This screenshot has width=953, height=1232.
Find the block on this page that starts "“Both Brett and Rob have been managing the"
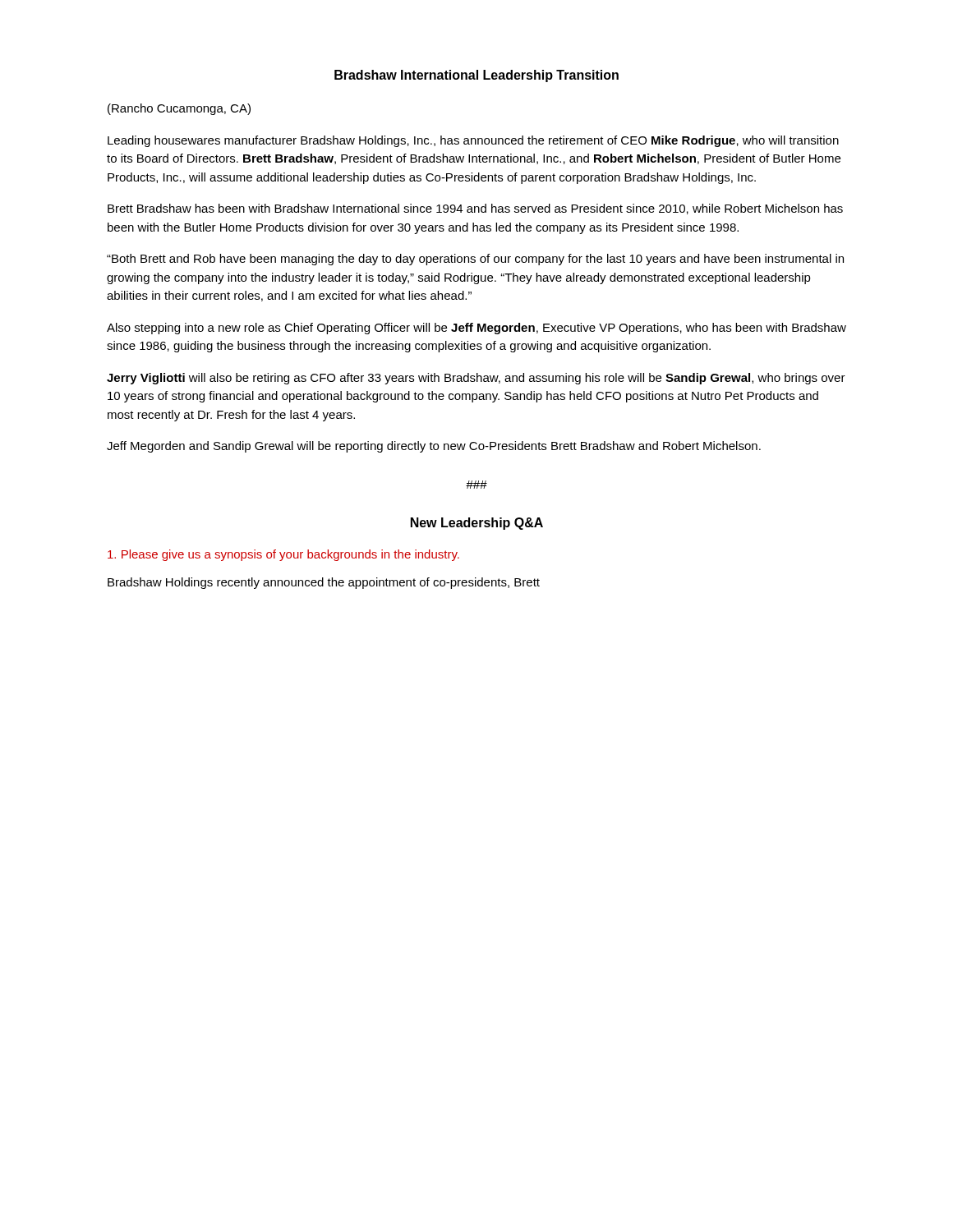[x=476, y=277]
